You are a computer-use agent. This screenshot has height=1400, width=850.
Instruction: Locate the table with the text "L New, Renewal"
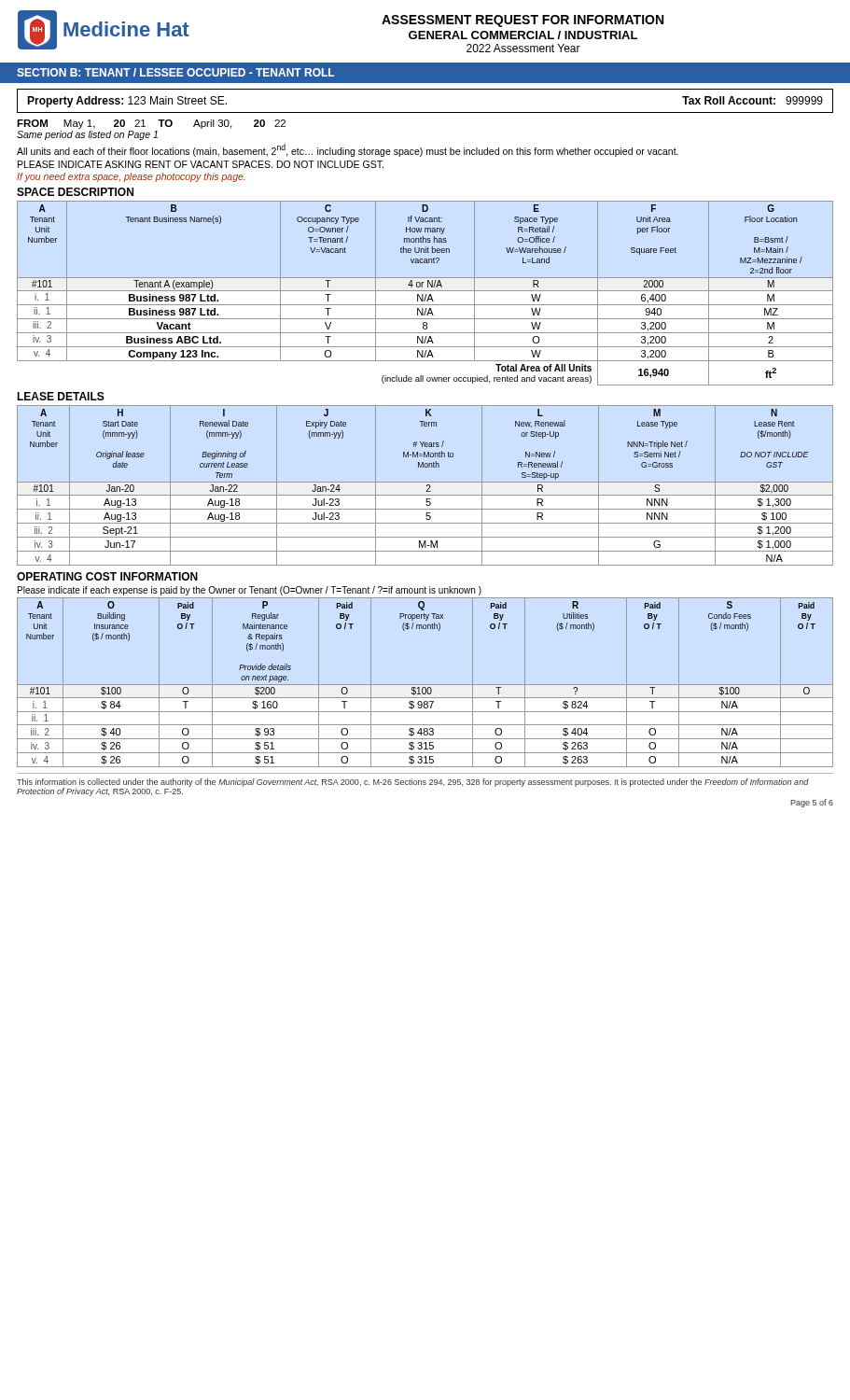point(425,486)
